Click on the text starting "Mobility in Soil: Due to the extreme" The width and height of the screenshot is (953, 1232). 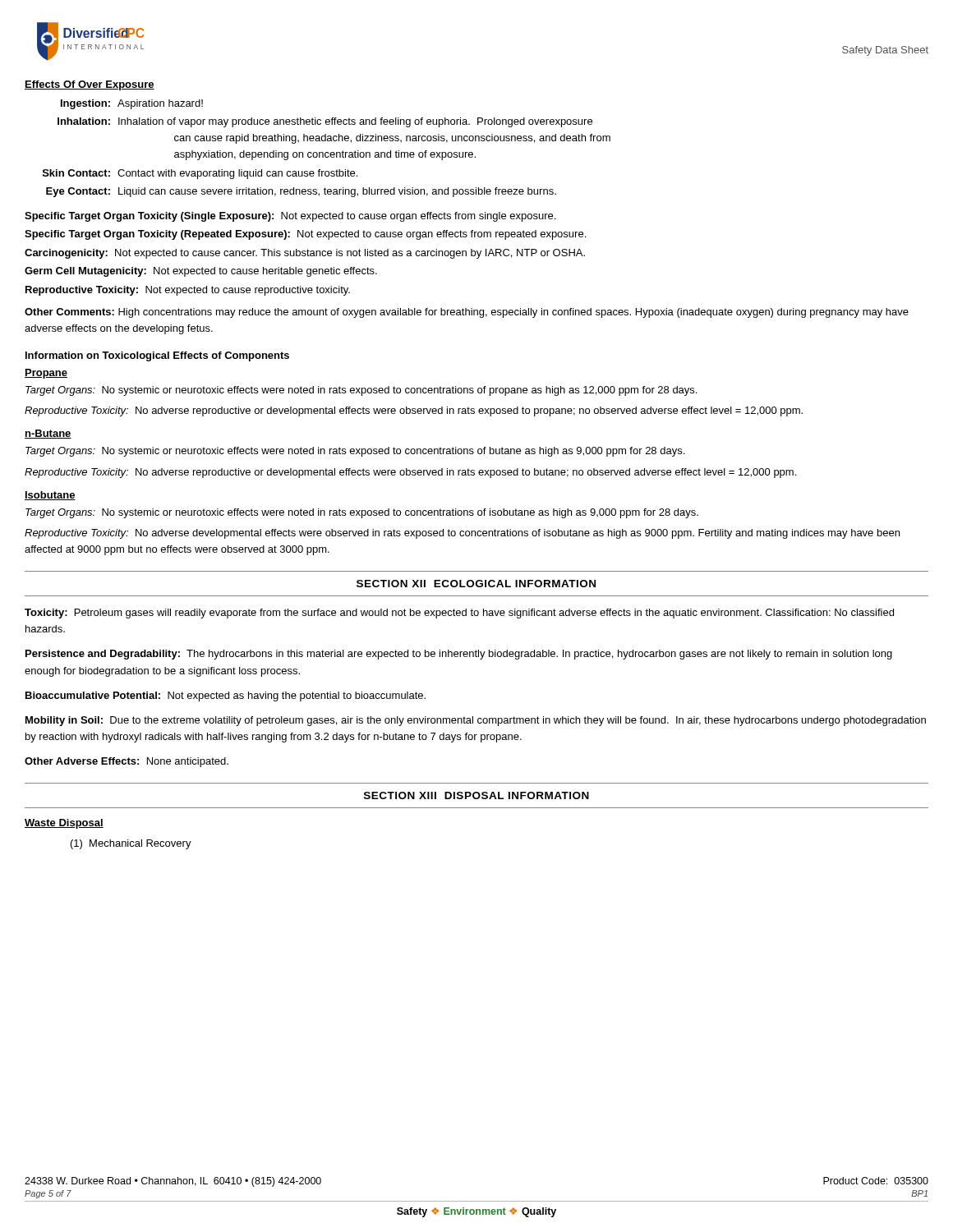[x=476, y=728]
